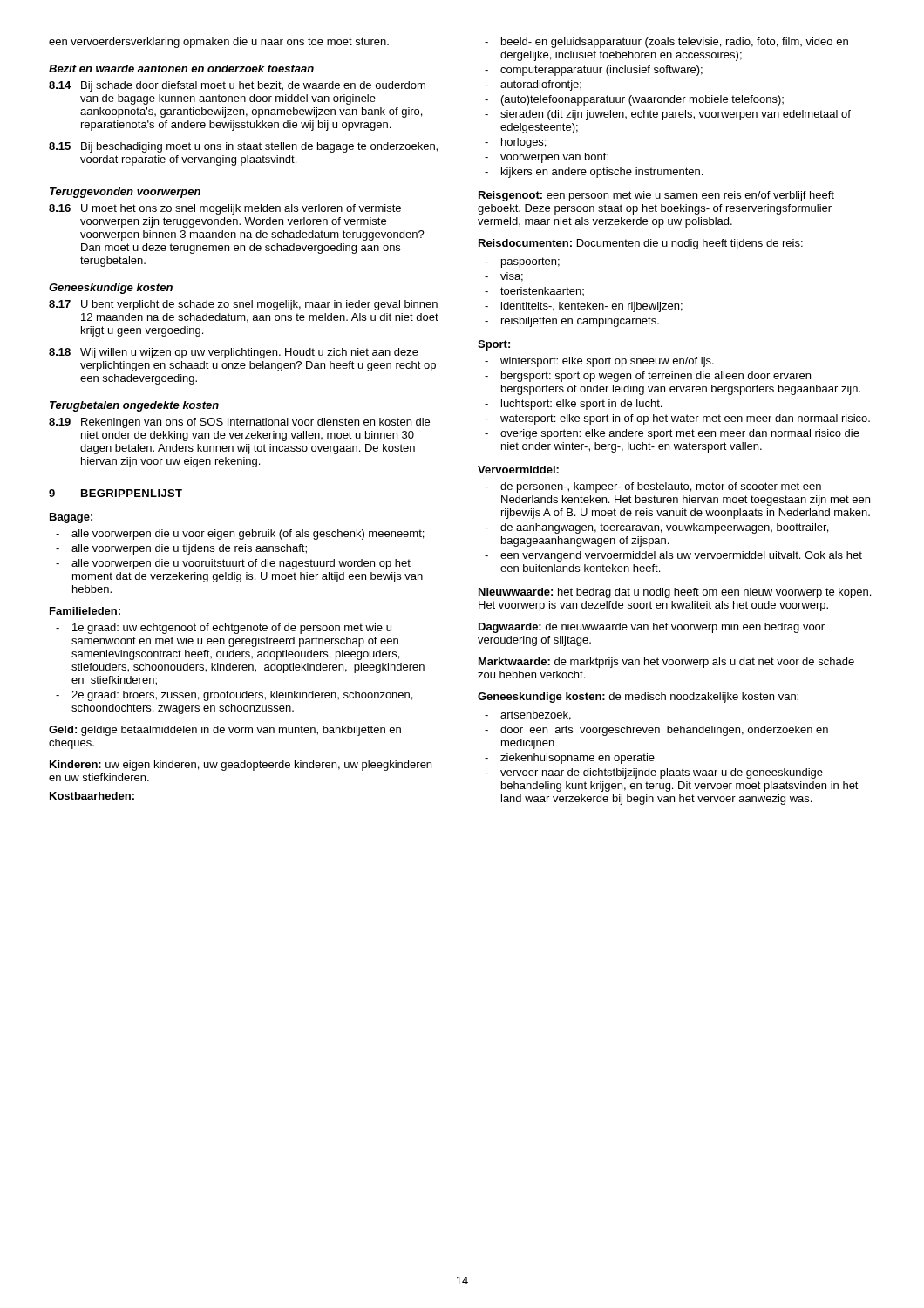
Task: Click on the region starting "voorwerpen van bont;"
Action: (x=547, y=158)
